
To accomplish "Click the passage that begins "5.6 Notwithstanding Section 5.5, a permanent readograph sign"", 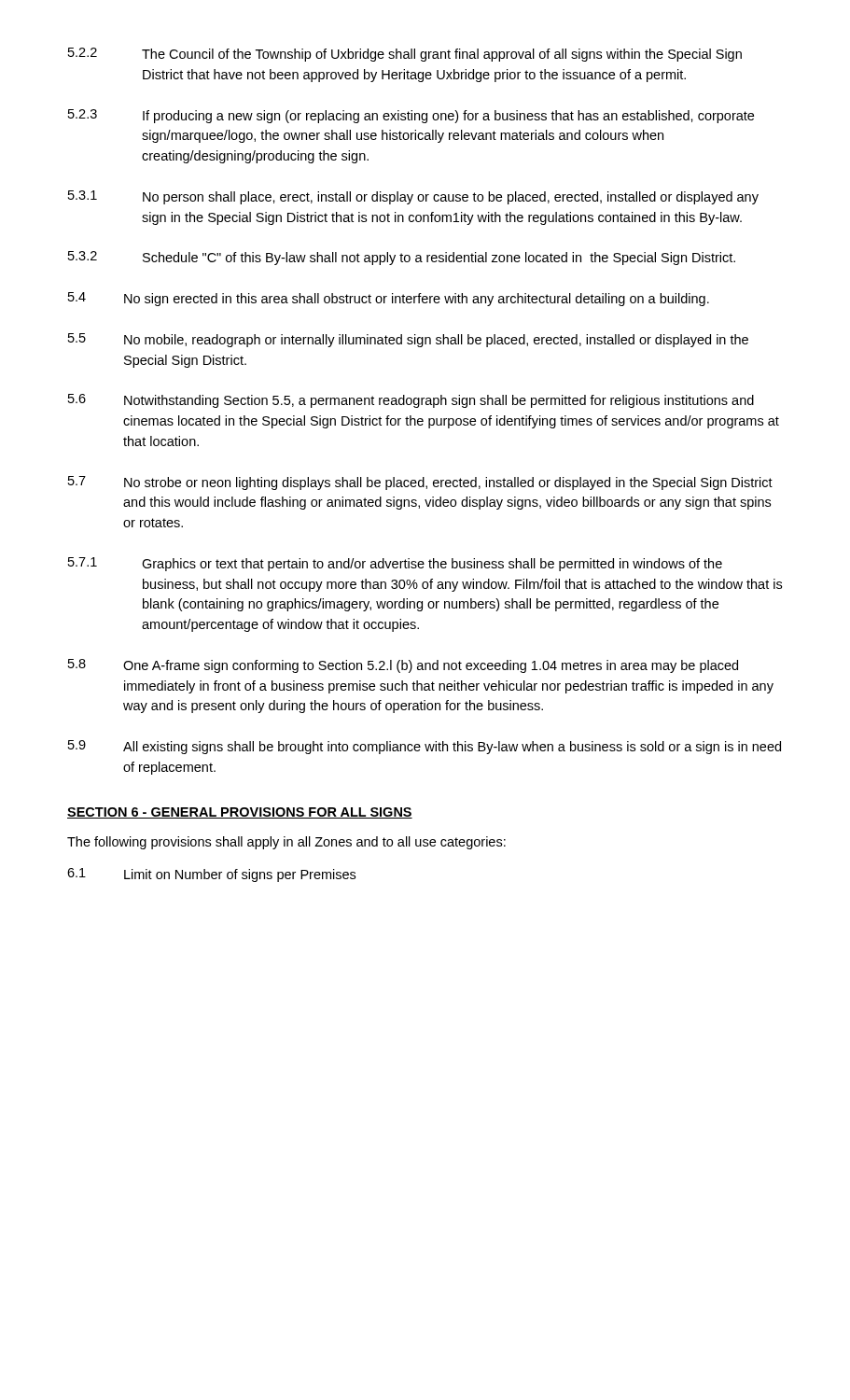I will pos(425,422).
